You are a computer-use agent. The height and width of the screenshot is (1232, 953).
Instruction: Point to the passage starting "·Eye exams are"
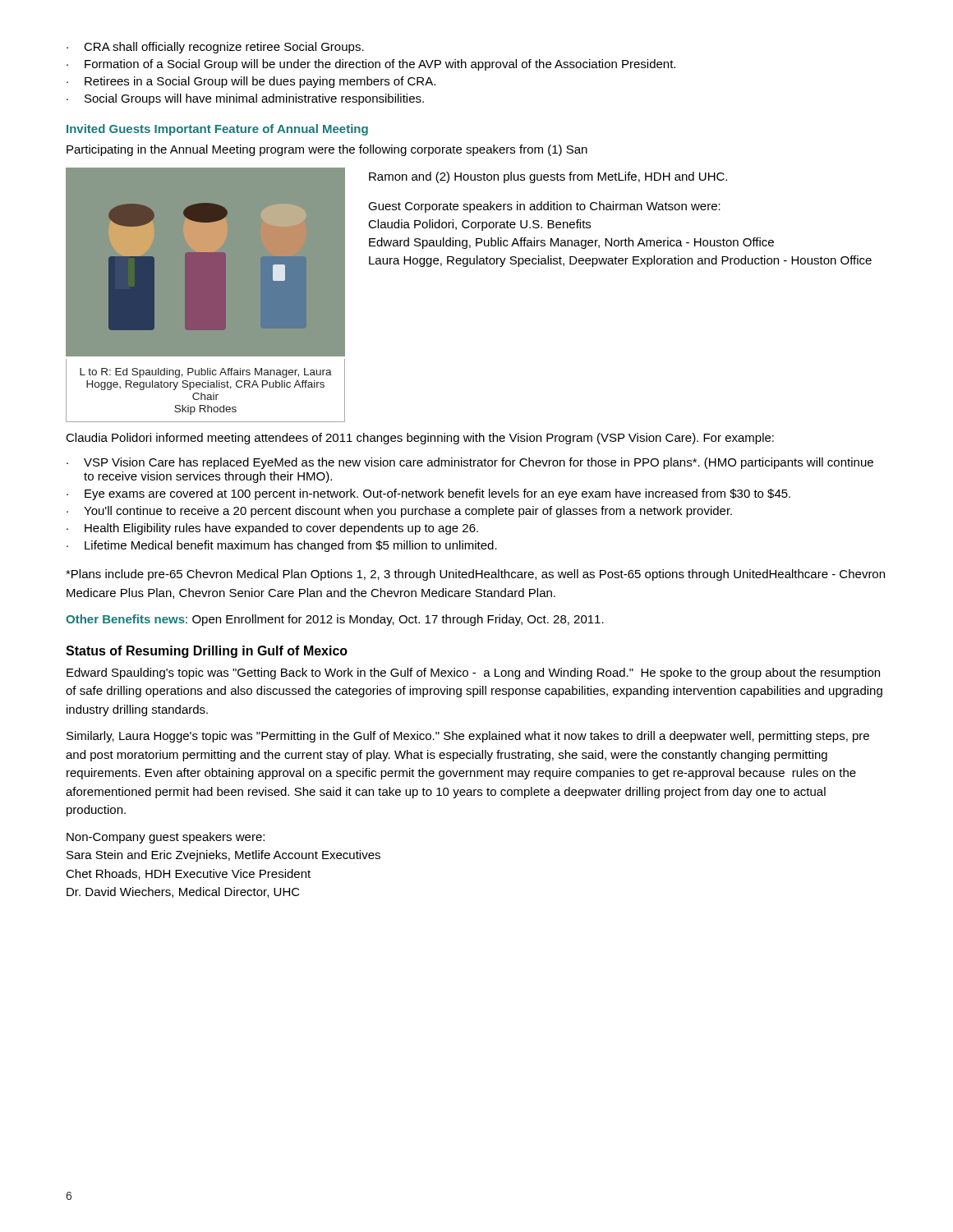point(429,493)
